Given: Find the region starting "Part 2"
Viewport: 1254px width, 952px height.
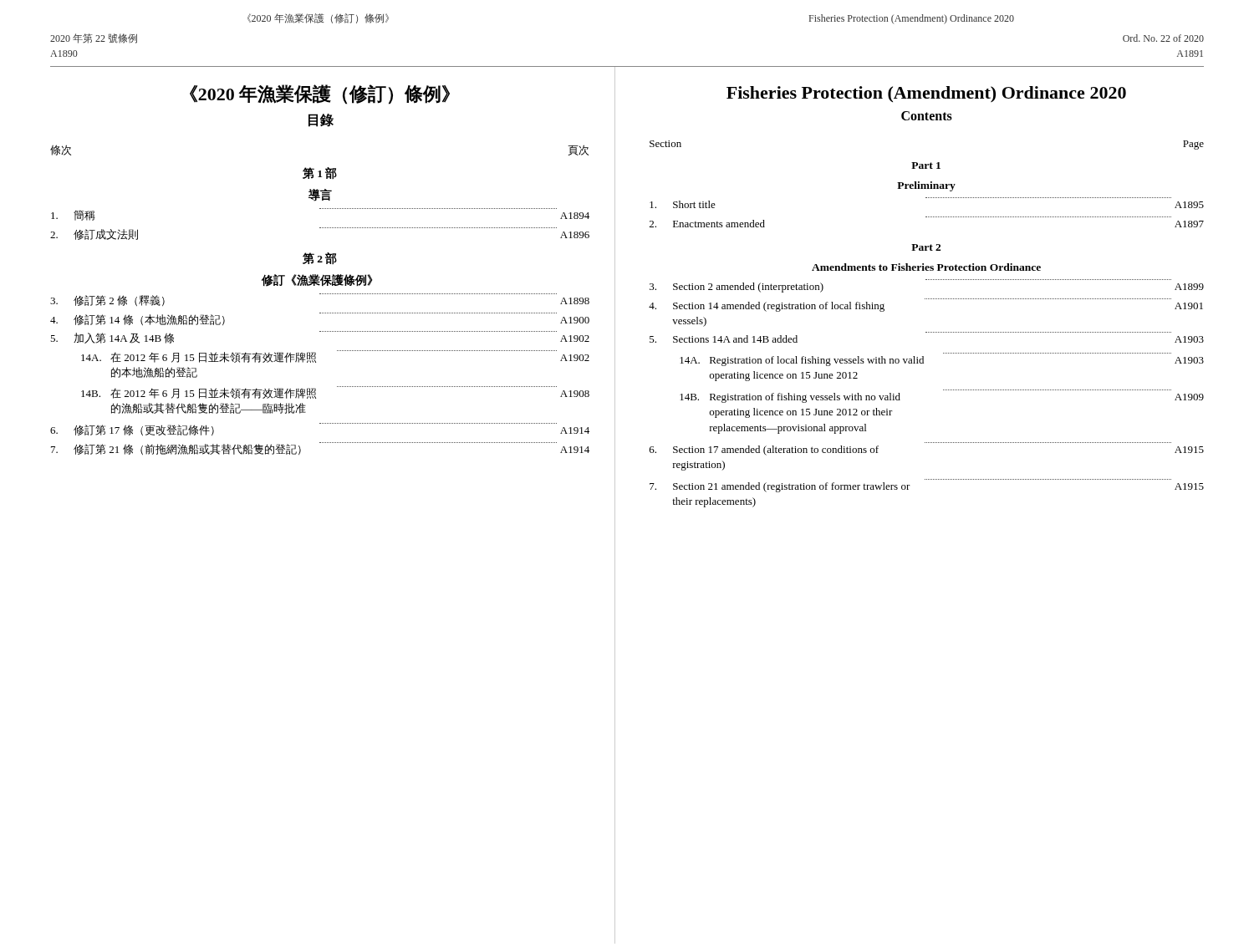Looking at the screenshot, I should 926,247.
